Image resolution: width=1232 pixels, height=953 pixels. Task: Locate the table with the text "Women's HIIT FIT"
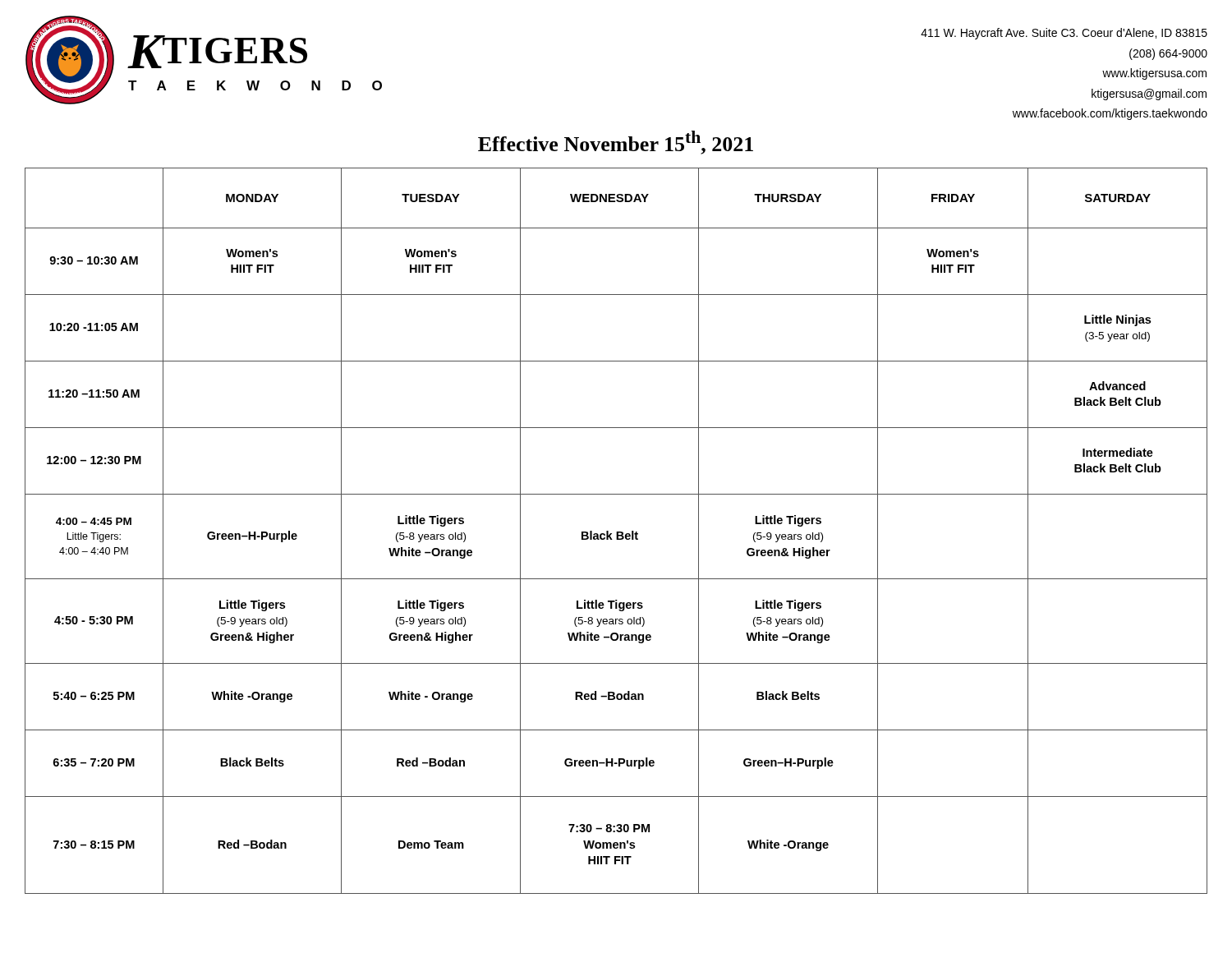pyautogui.click(x=616, y=531)
